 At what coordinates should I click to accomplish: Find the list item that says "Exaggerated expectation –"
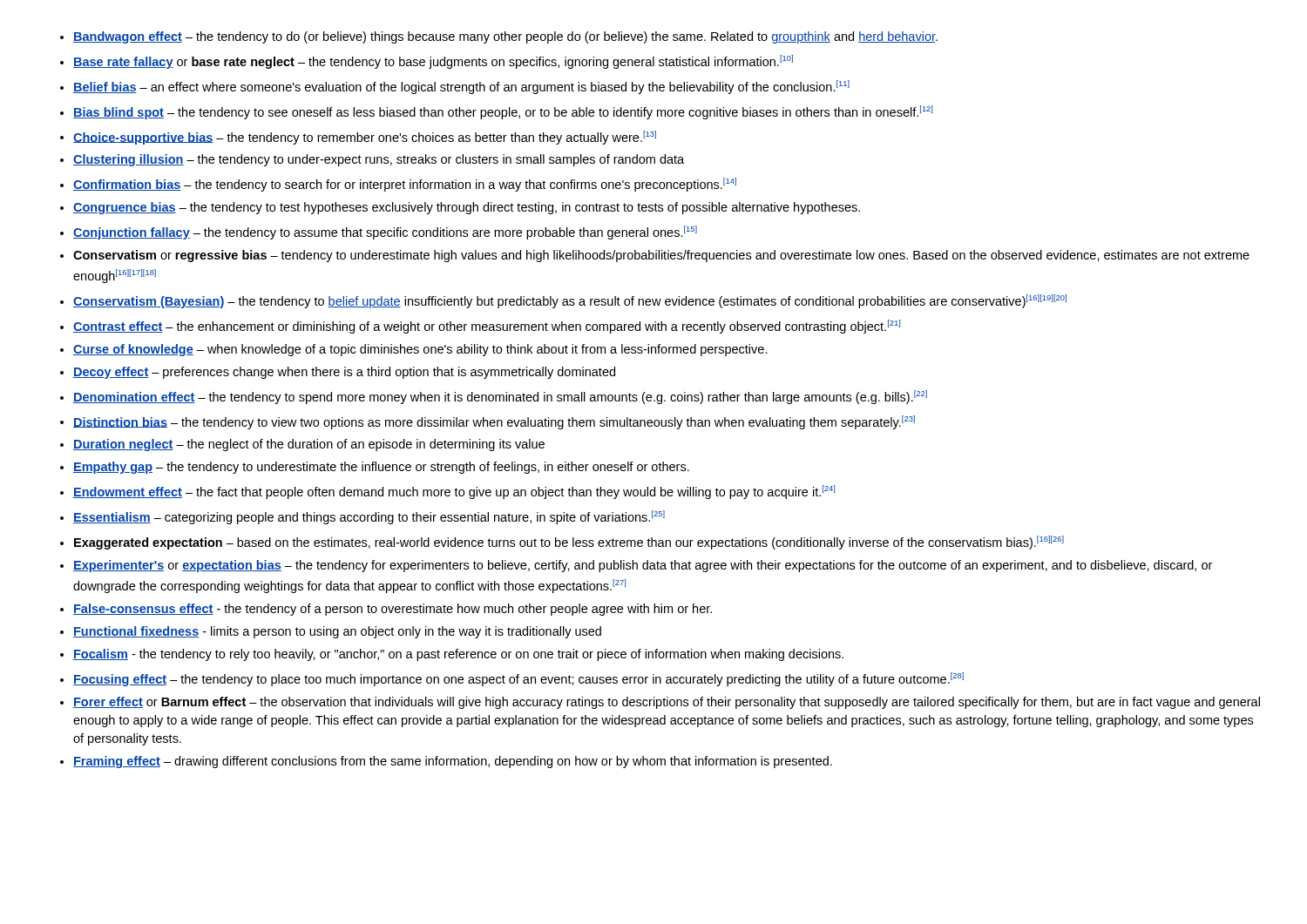[x=569, y=541]
